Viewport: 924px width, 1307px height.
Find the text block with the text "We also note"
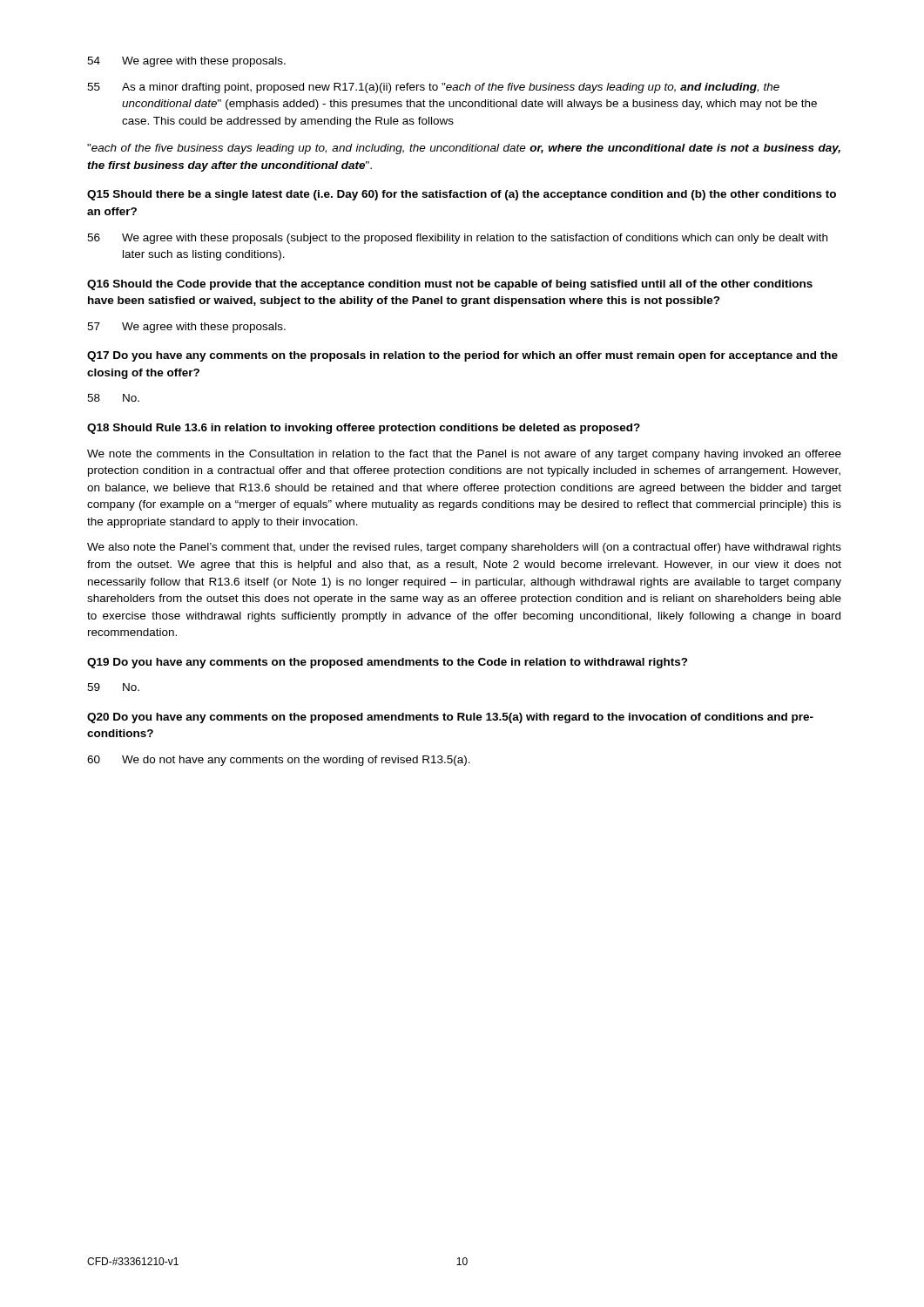[464, 590]
